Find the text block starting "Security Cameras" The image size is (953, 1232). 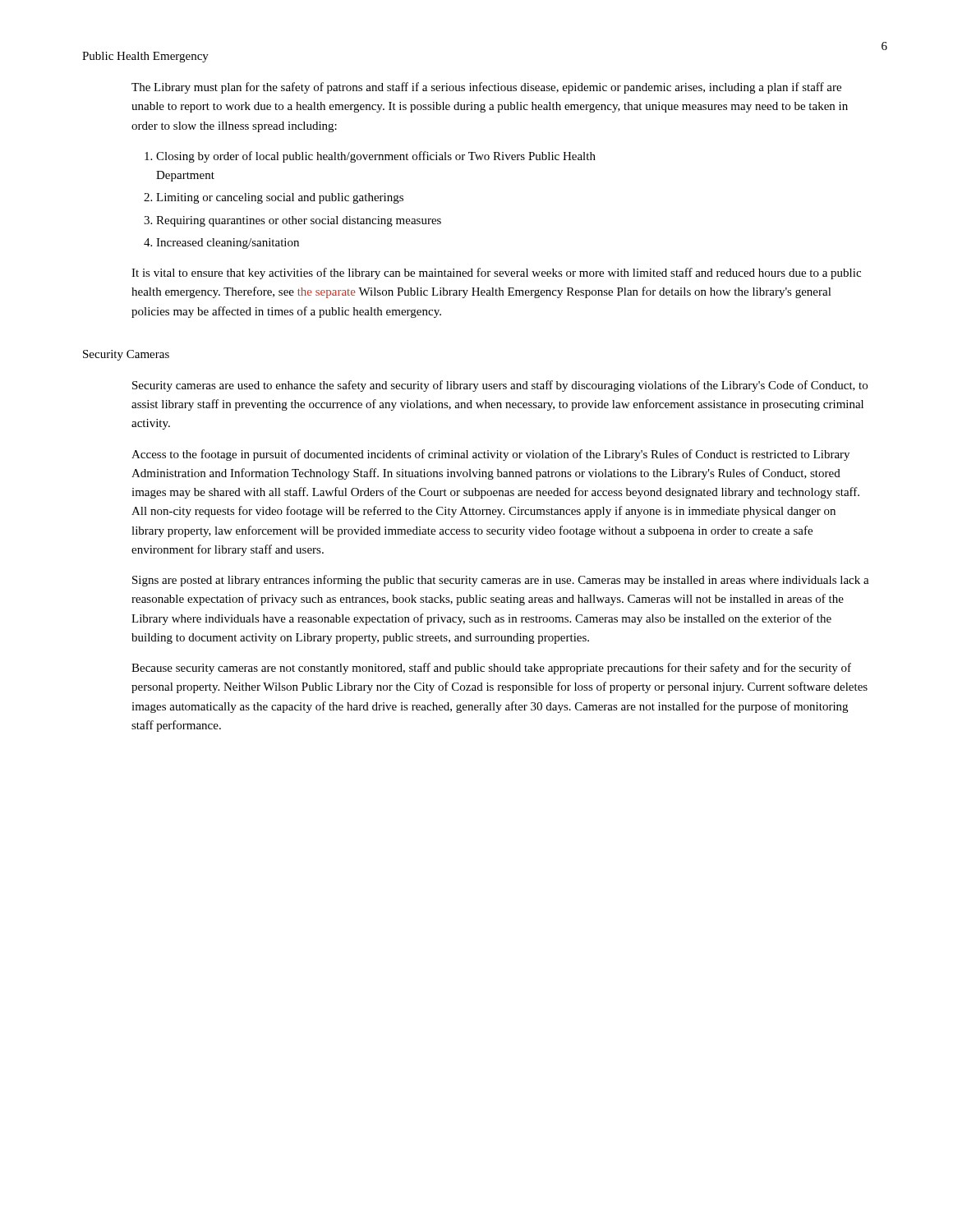[126, 354]
